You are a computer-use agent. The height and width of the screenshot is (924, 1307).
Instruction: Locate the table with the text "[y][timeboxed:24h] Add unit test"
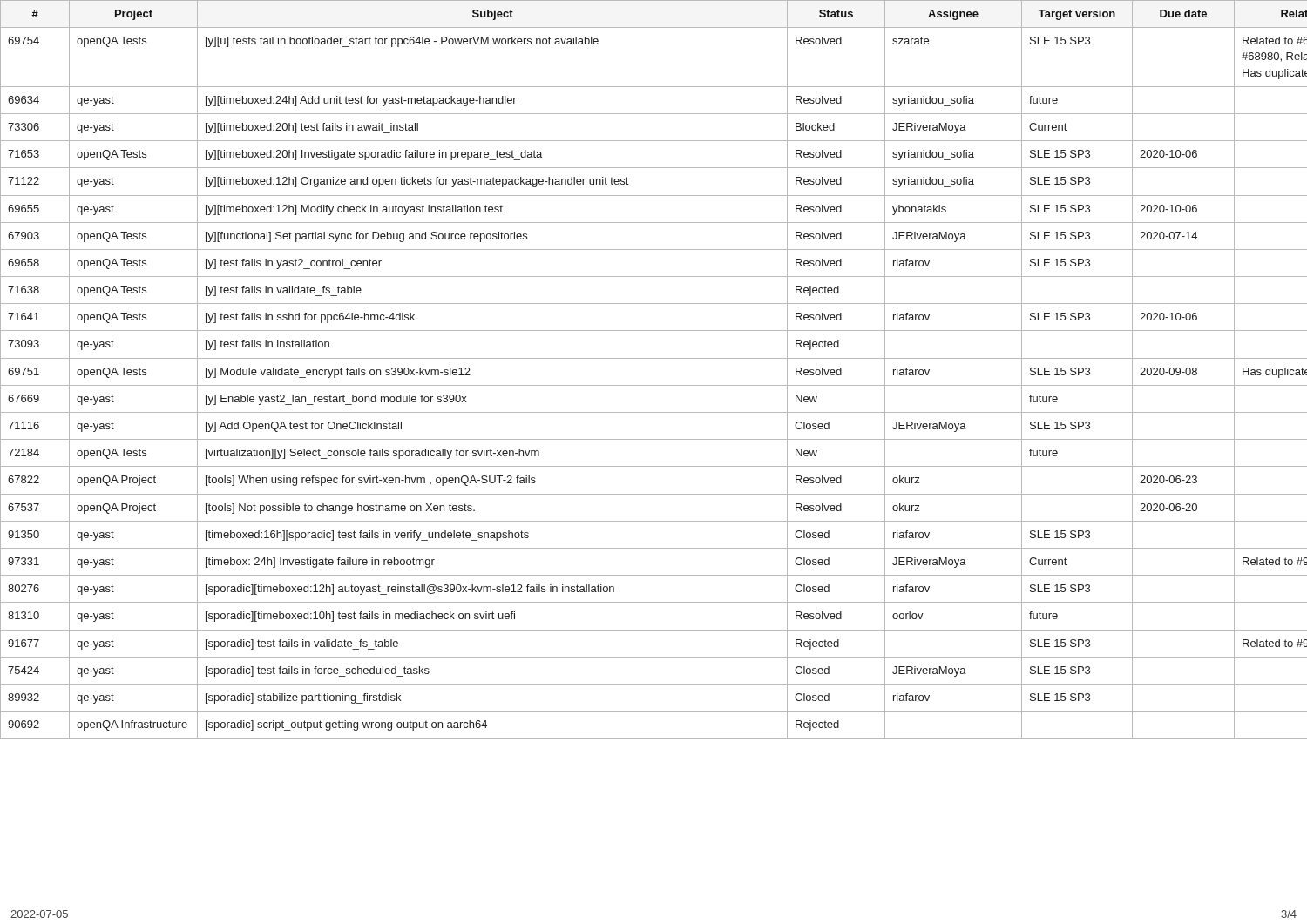point(654,369)
